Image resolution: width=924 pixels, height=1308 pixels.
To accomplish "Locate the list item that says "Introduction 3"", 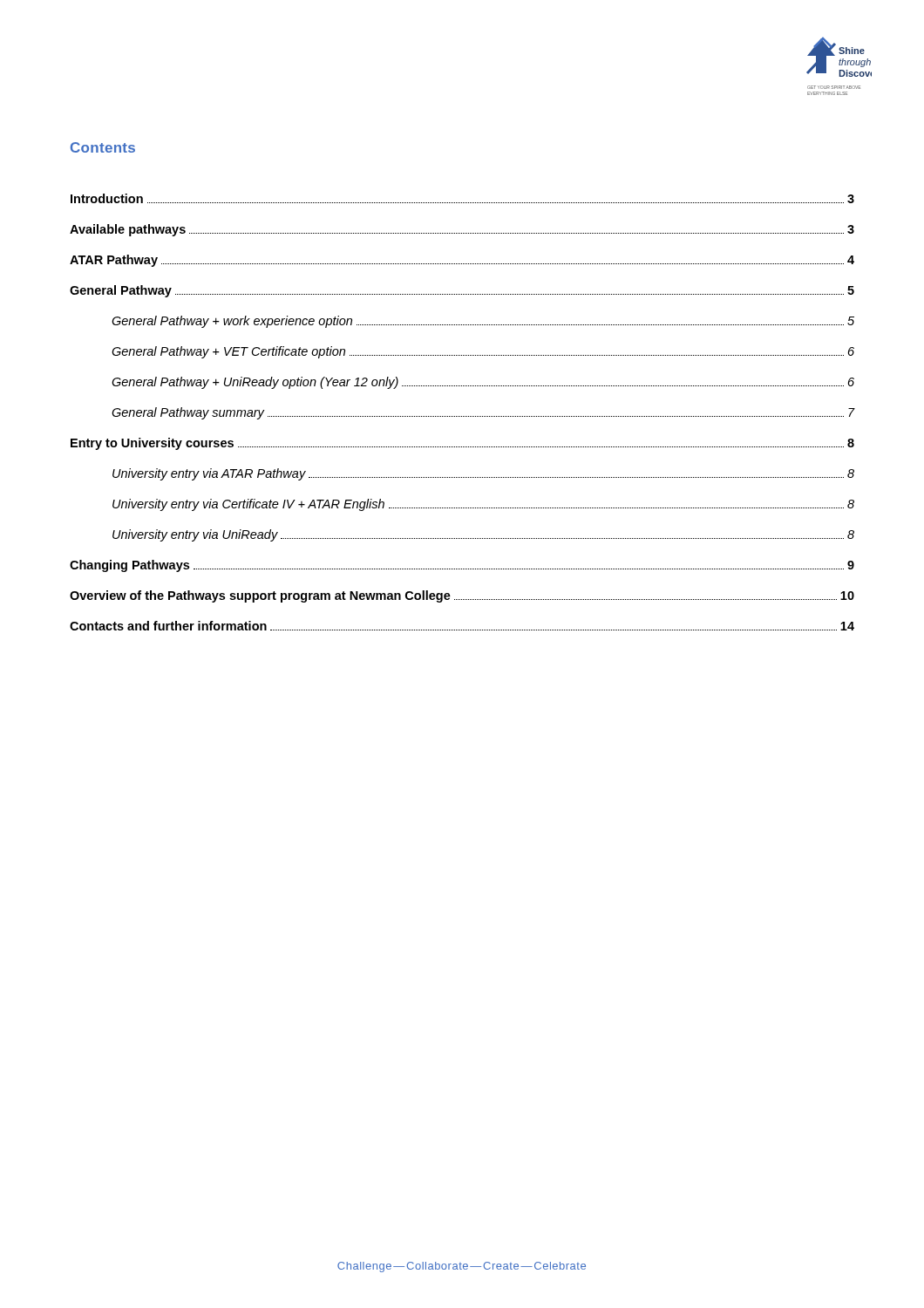I will [462, 199].
